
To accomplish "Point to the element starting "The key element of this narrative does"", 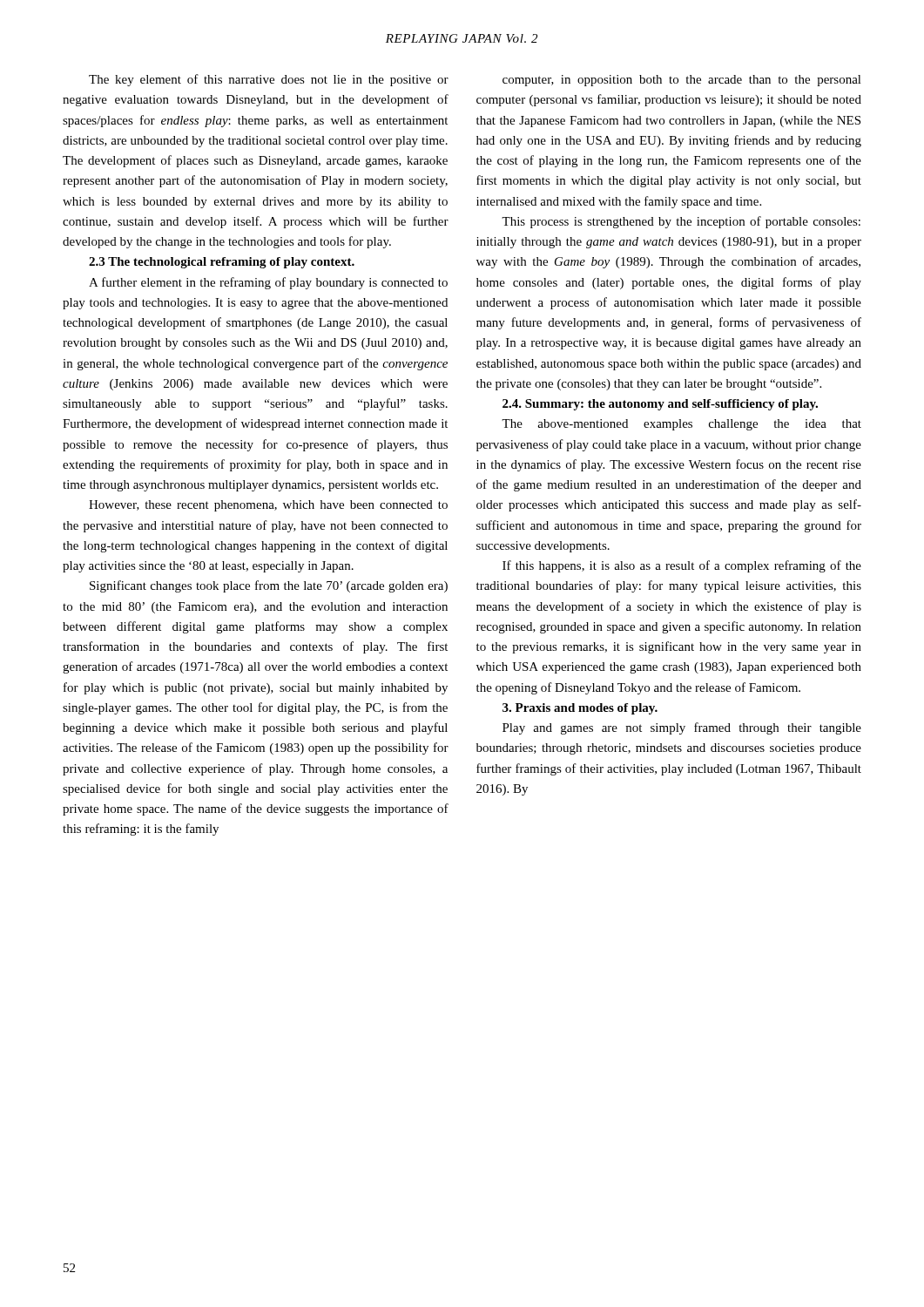I will point(255,161).
